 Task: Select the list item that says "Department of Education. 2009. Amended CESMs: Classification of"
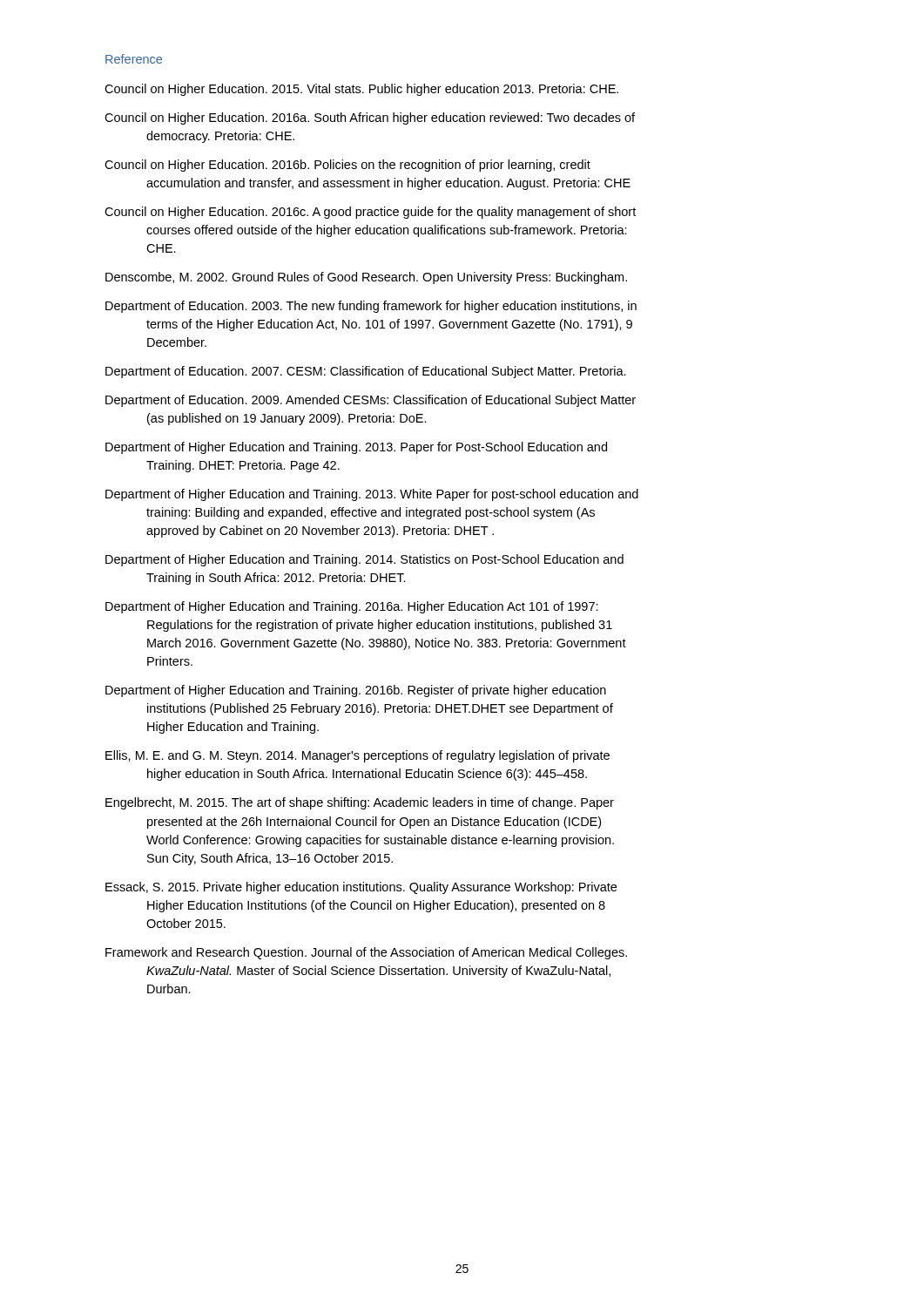coord(471,410)
